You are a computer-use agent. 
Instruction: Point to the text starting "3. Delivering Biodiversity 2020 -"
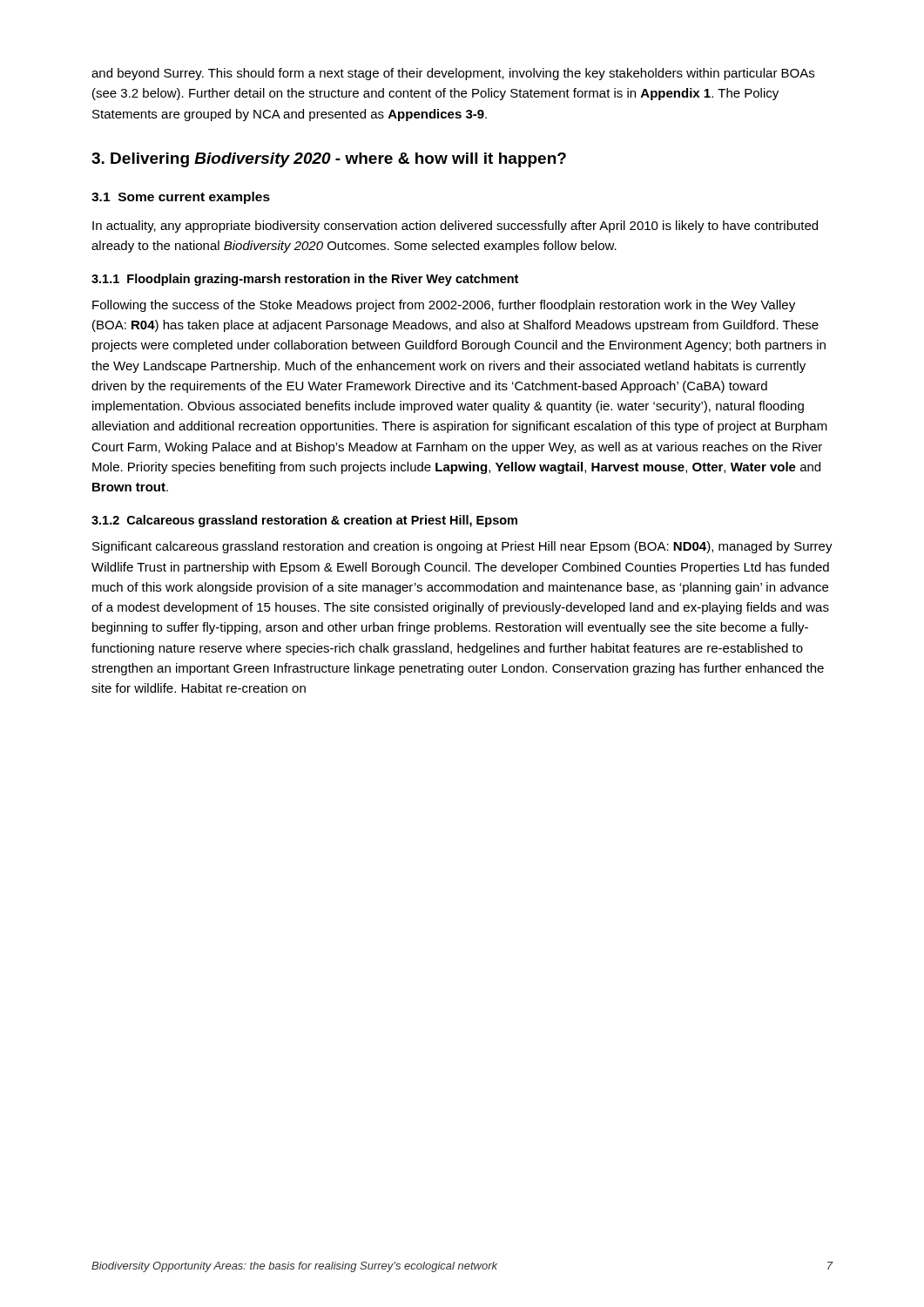click(x=462, y=159)
